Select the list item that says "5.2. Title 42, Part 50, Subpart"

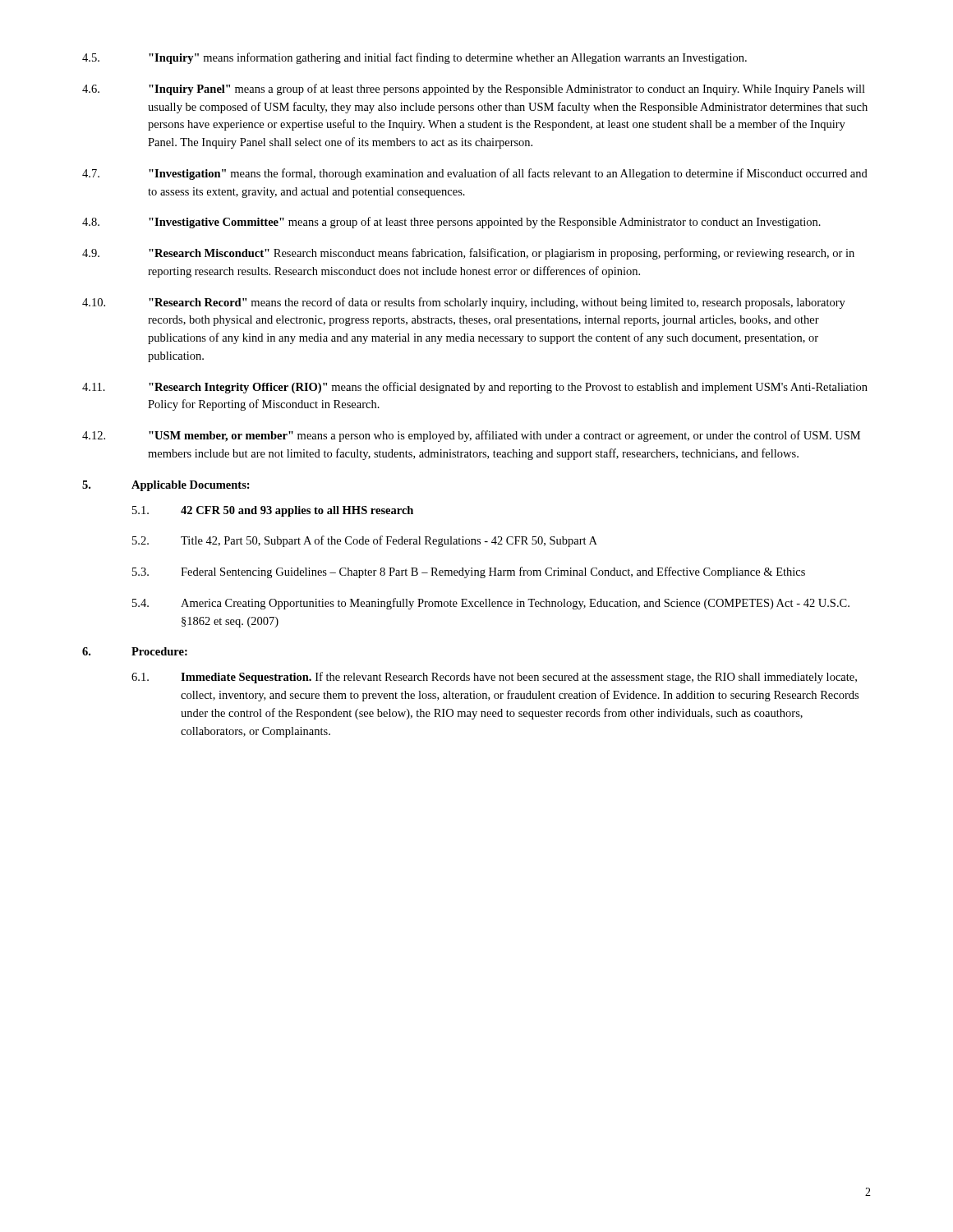(x=501, y=541)
